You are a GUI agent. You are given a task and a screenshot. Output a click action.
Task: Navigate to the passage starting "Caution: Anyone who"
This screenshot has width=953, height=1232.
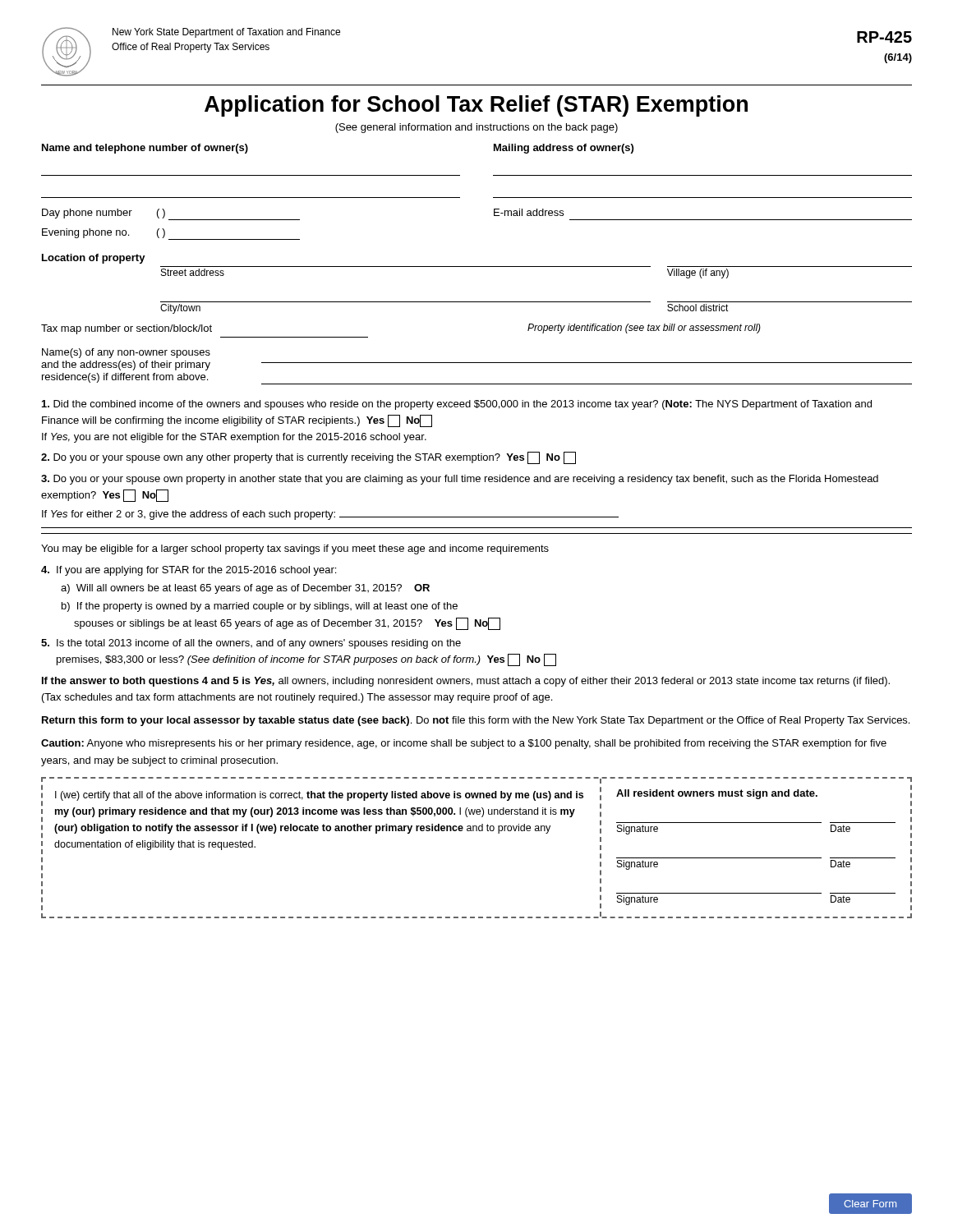464,752
